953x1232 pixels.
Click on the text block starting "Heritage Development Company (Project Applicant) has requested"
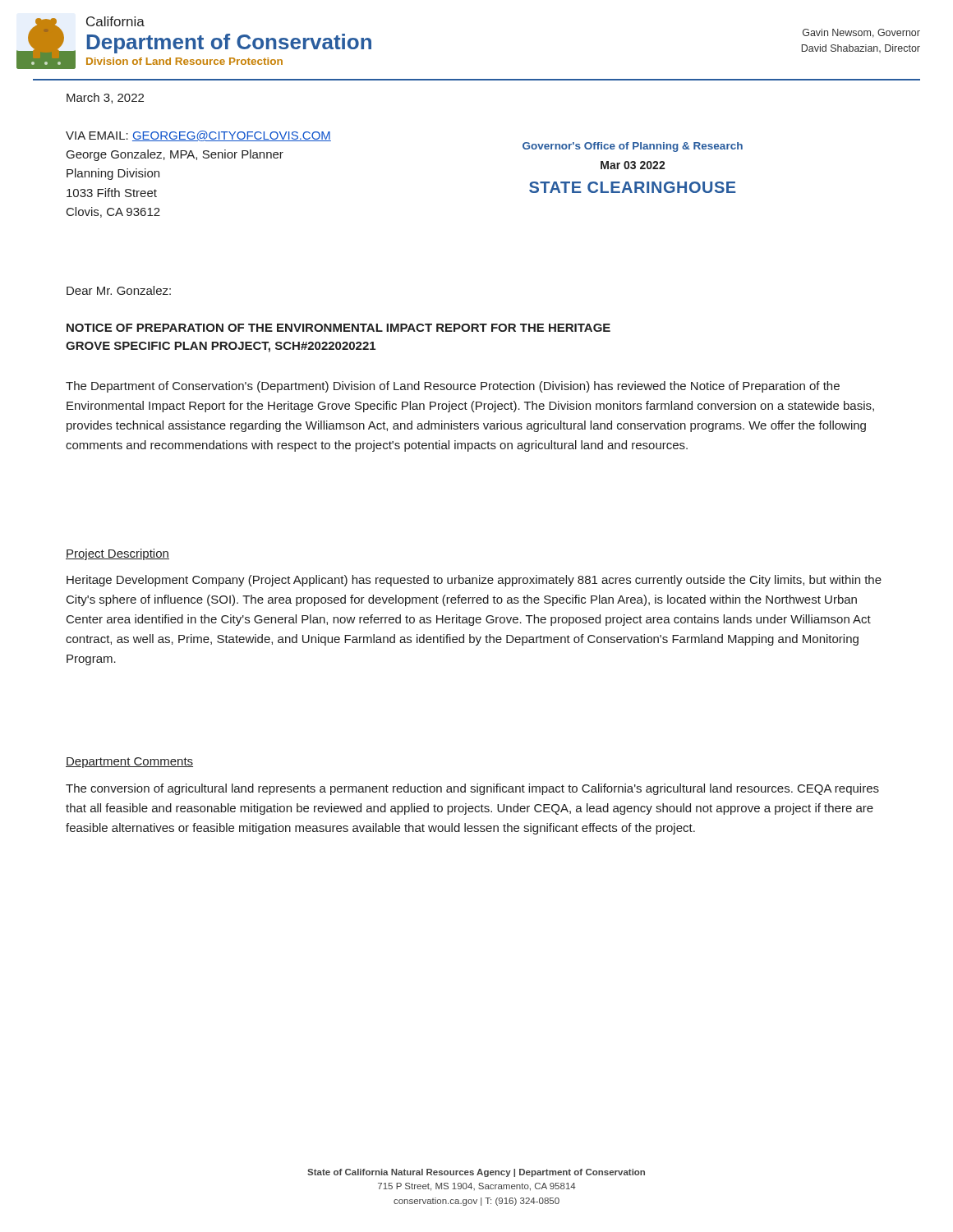[474, 619]
